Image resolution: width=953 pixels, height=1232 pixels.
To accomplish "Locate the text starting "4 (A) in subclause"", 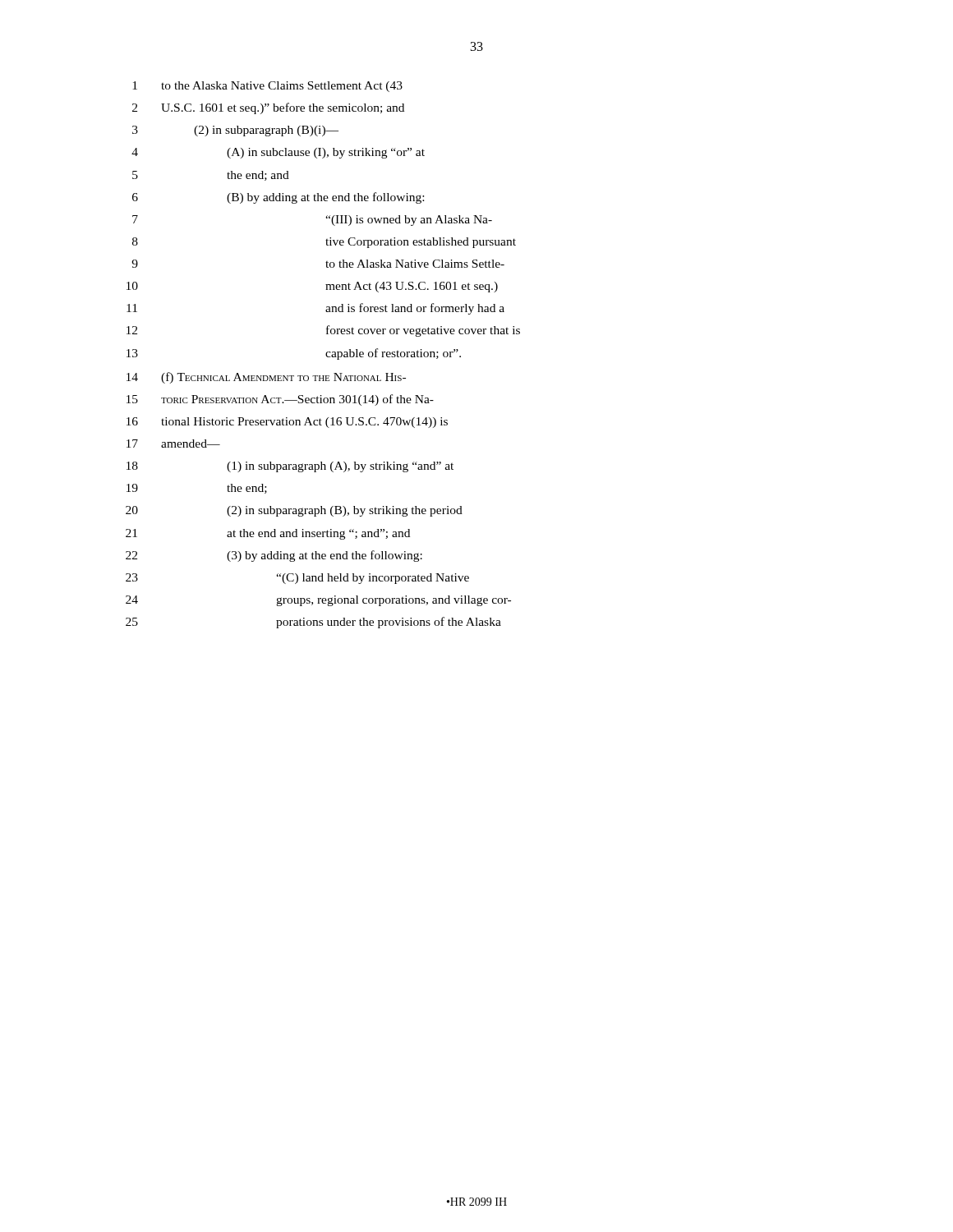I will [x=278, y=153].
